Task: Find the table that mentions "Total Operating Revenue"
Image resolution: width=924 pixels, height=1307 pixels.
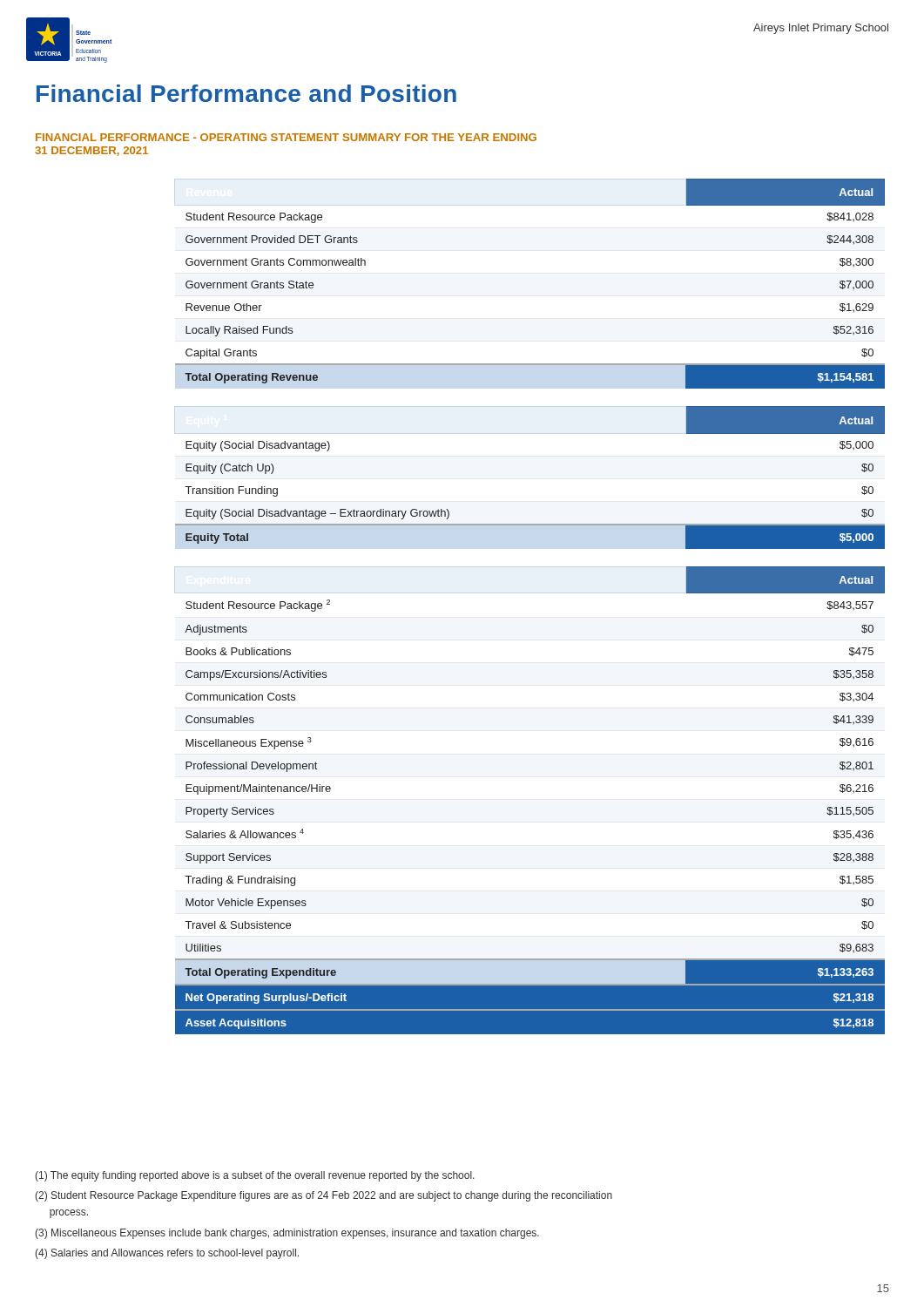Action: pos(529,284)
